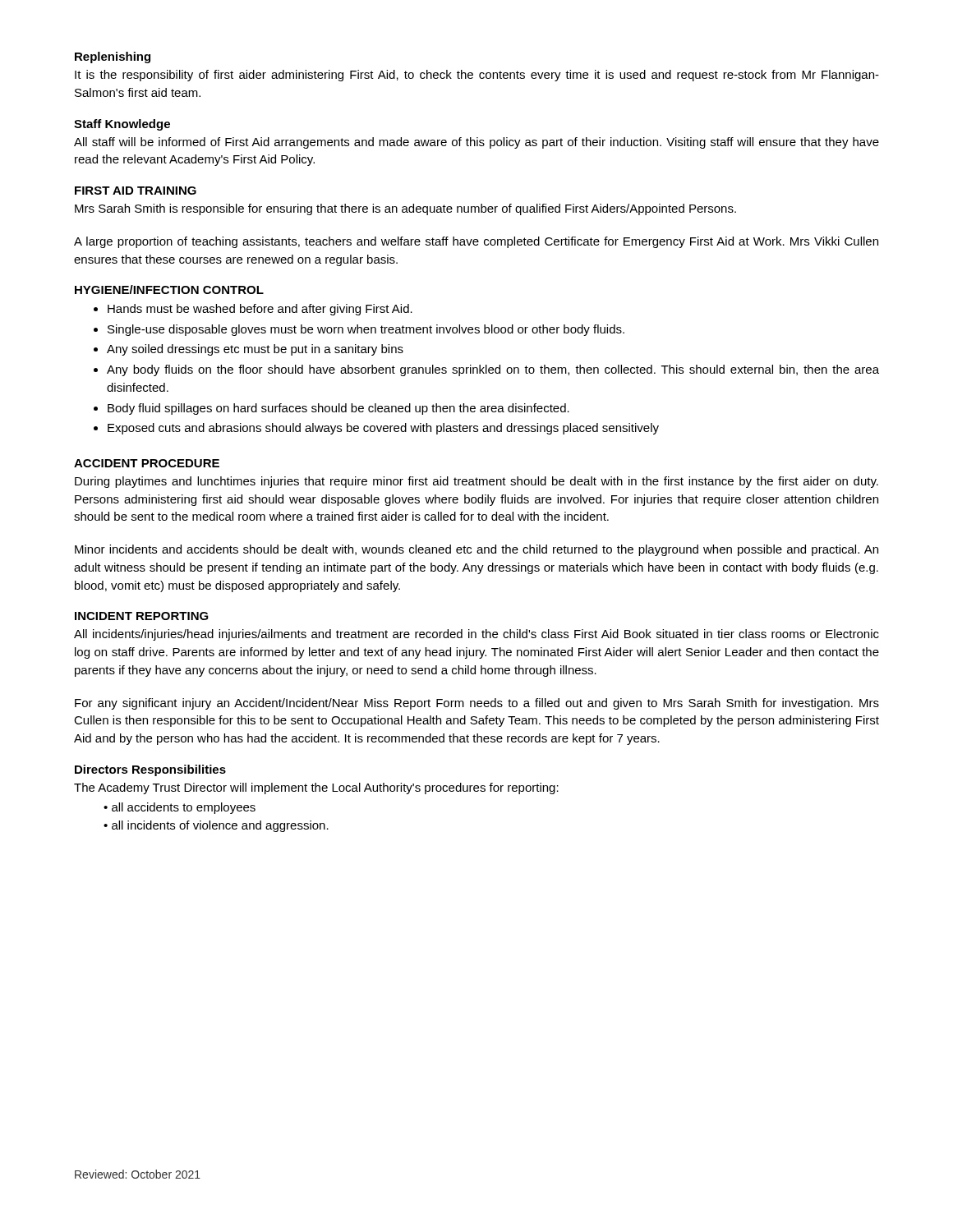The image size is (953, 1232).
Task: Find the element starting "FIRST AID TRAINING"
Action: point(135,190)
